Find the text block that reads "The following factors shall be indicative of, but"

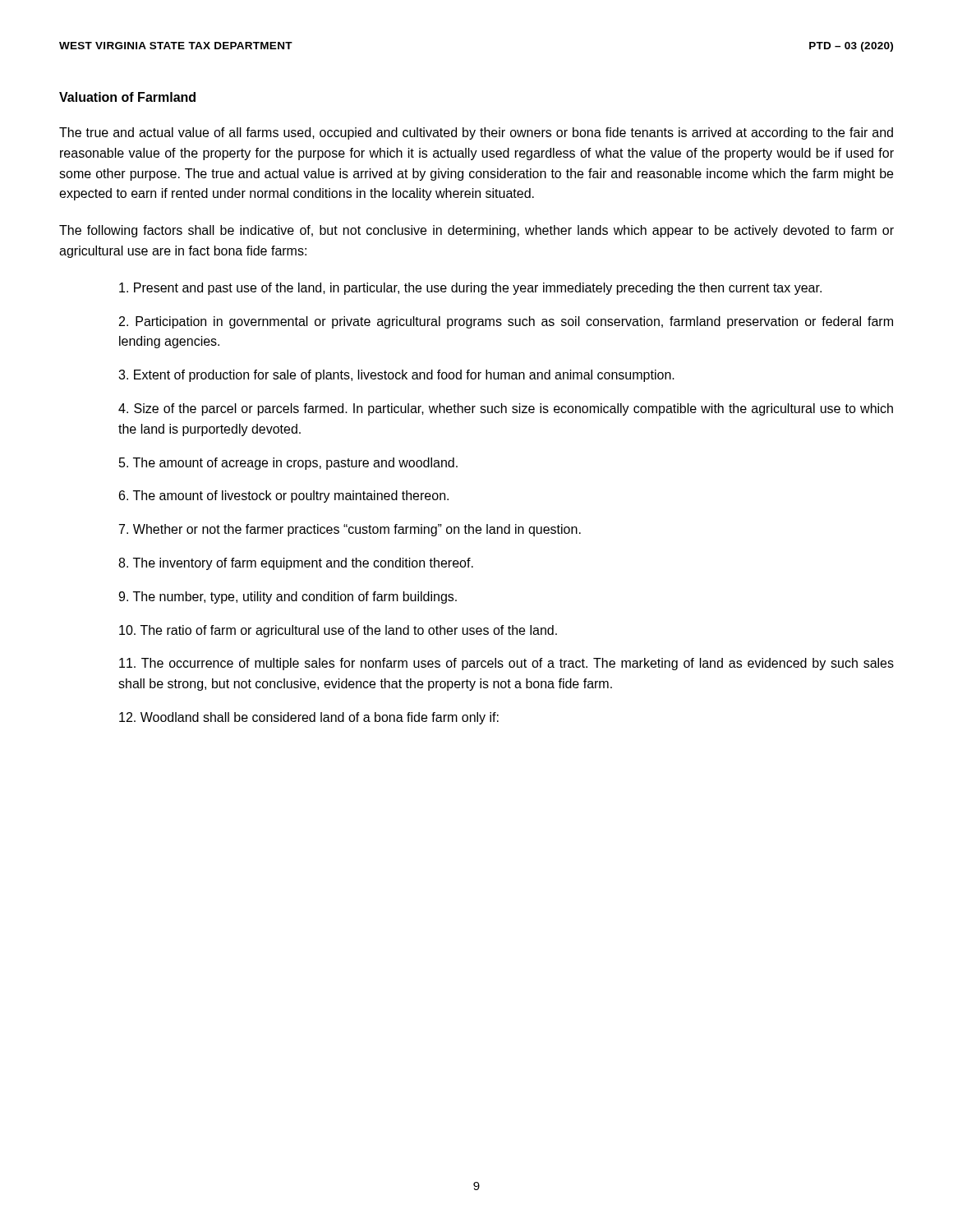[x=476, y=241]
